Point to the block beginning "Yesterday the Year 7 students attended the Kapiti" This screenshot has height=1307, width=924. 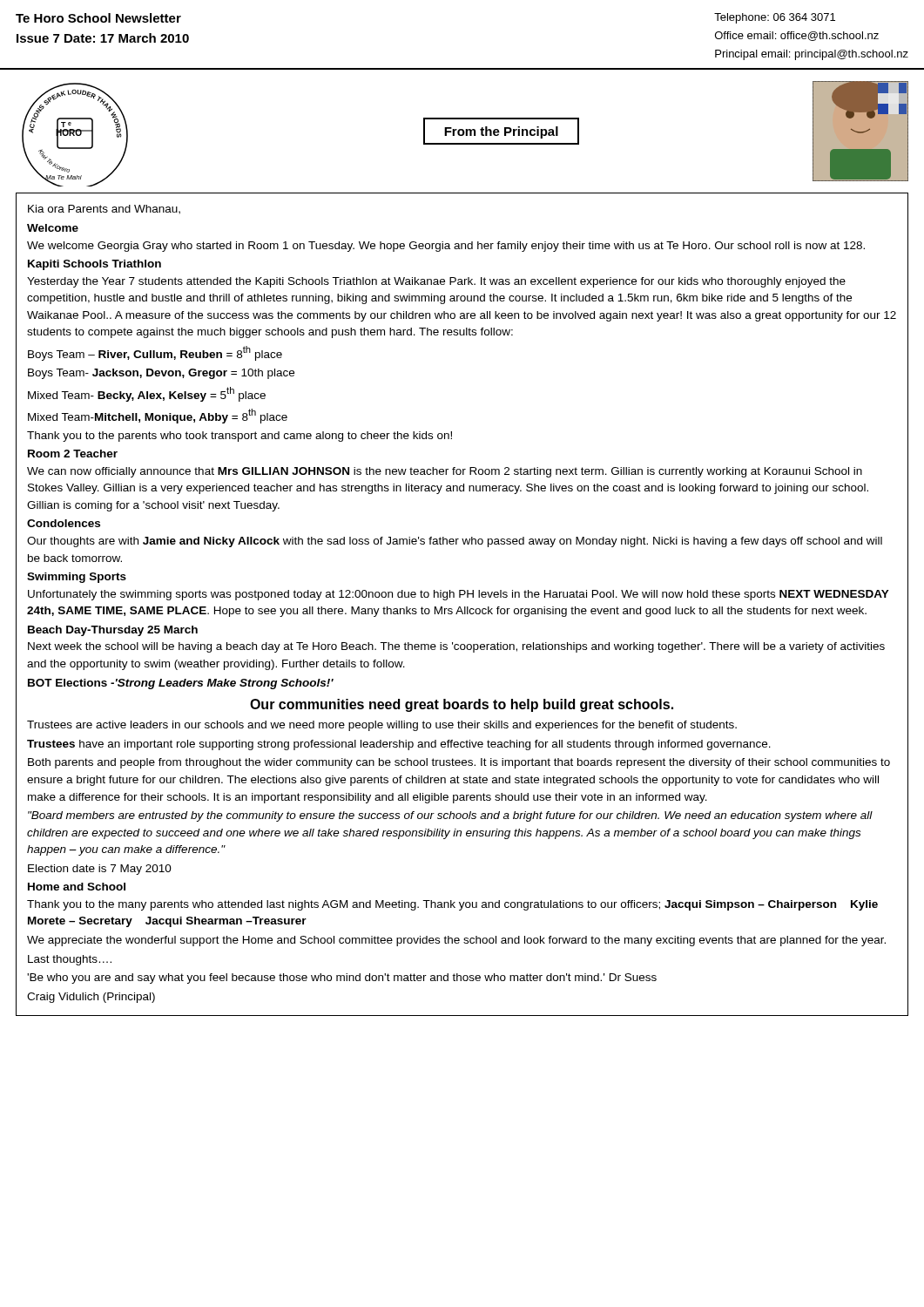tap(436, 282)
